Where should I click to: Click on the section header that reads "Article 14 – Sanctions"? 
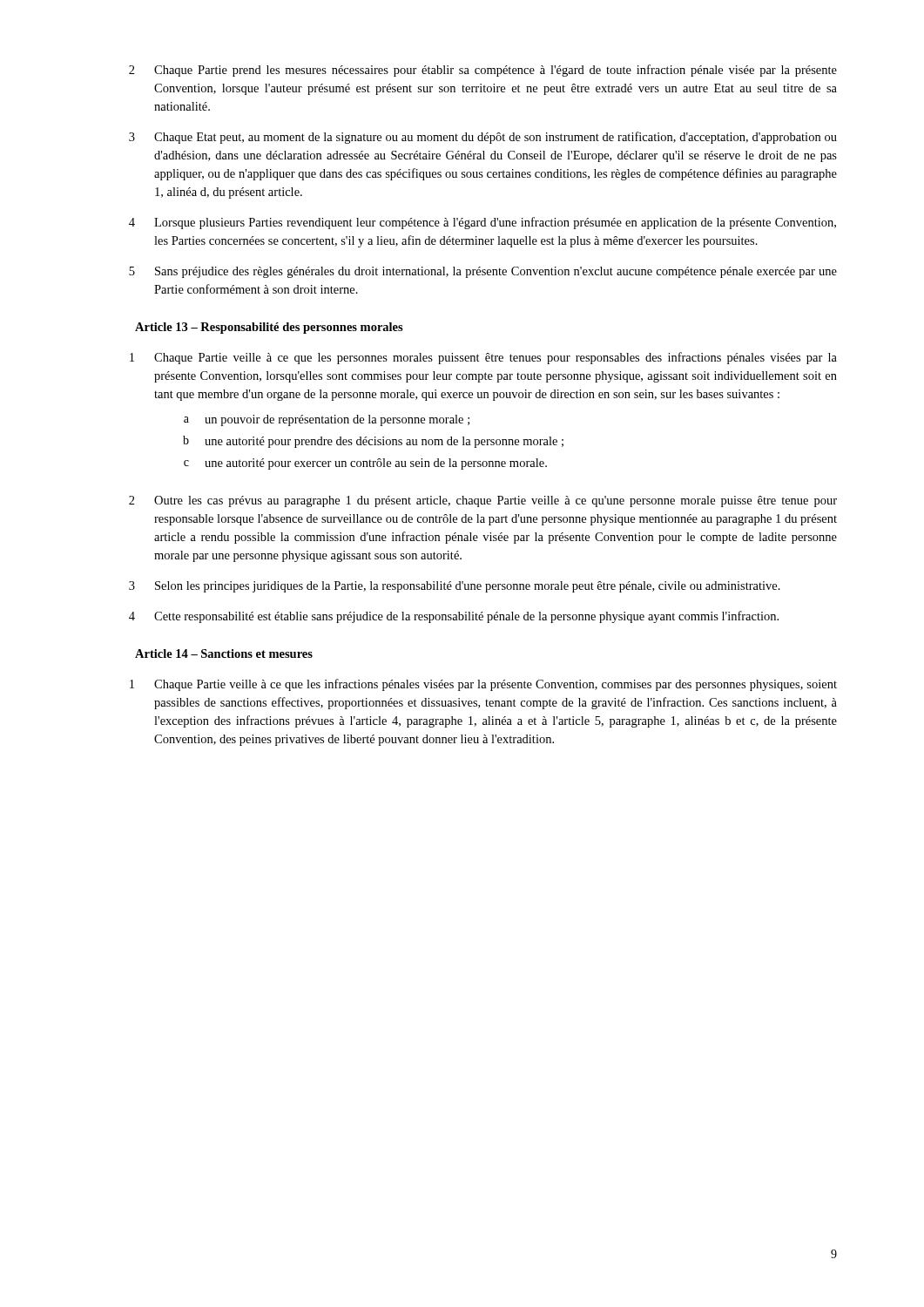224,654
